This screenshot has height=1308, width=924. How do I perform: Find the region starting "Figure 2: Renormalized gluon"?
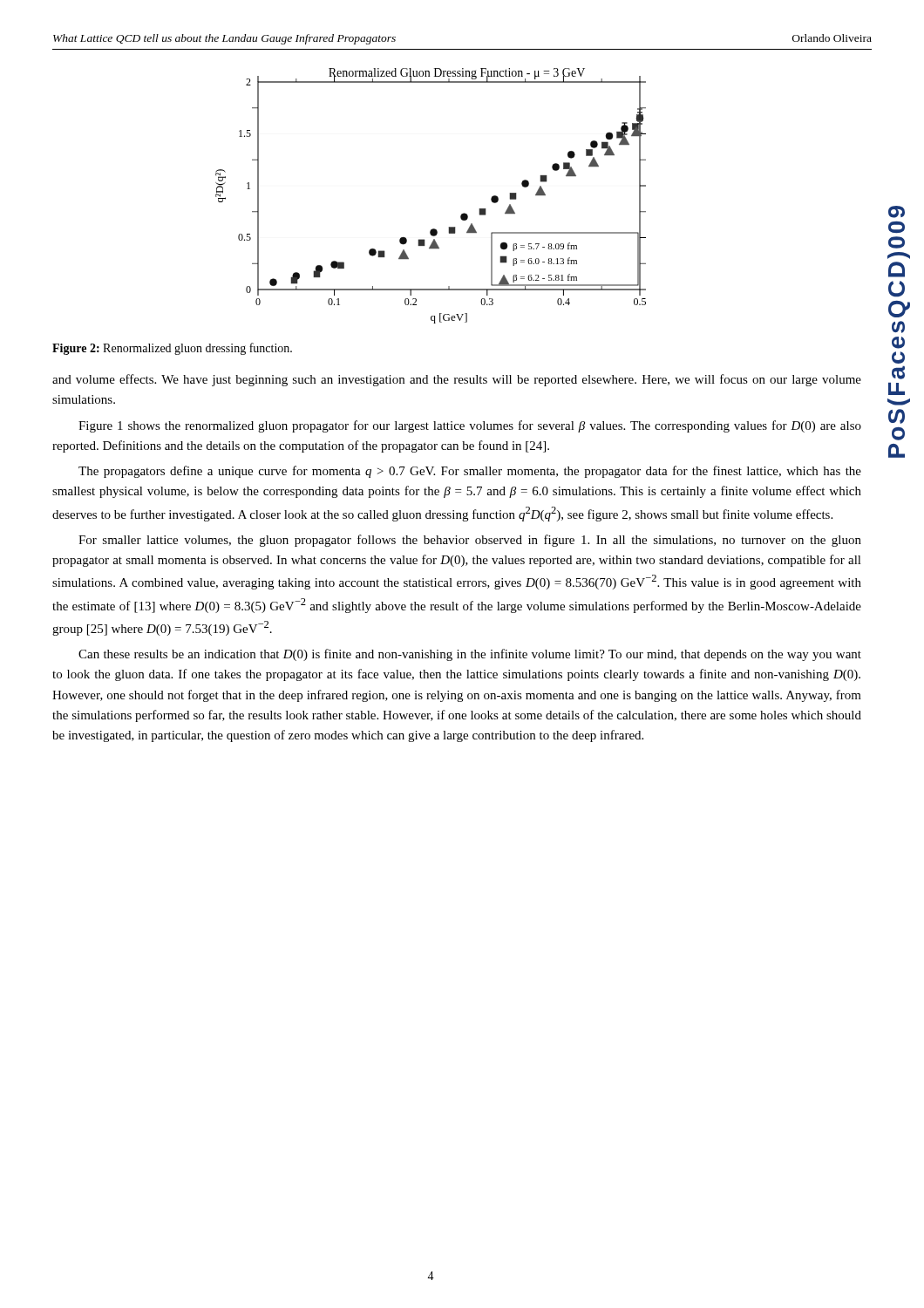pyautogui.click(x=173, y=348)
